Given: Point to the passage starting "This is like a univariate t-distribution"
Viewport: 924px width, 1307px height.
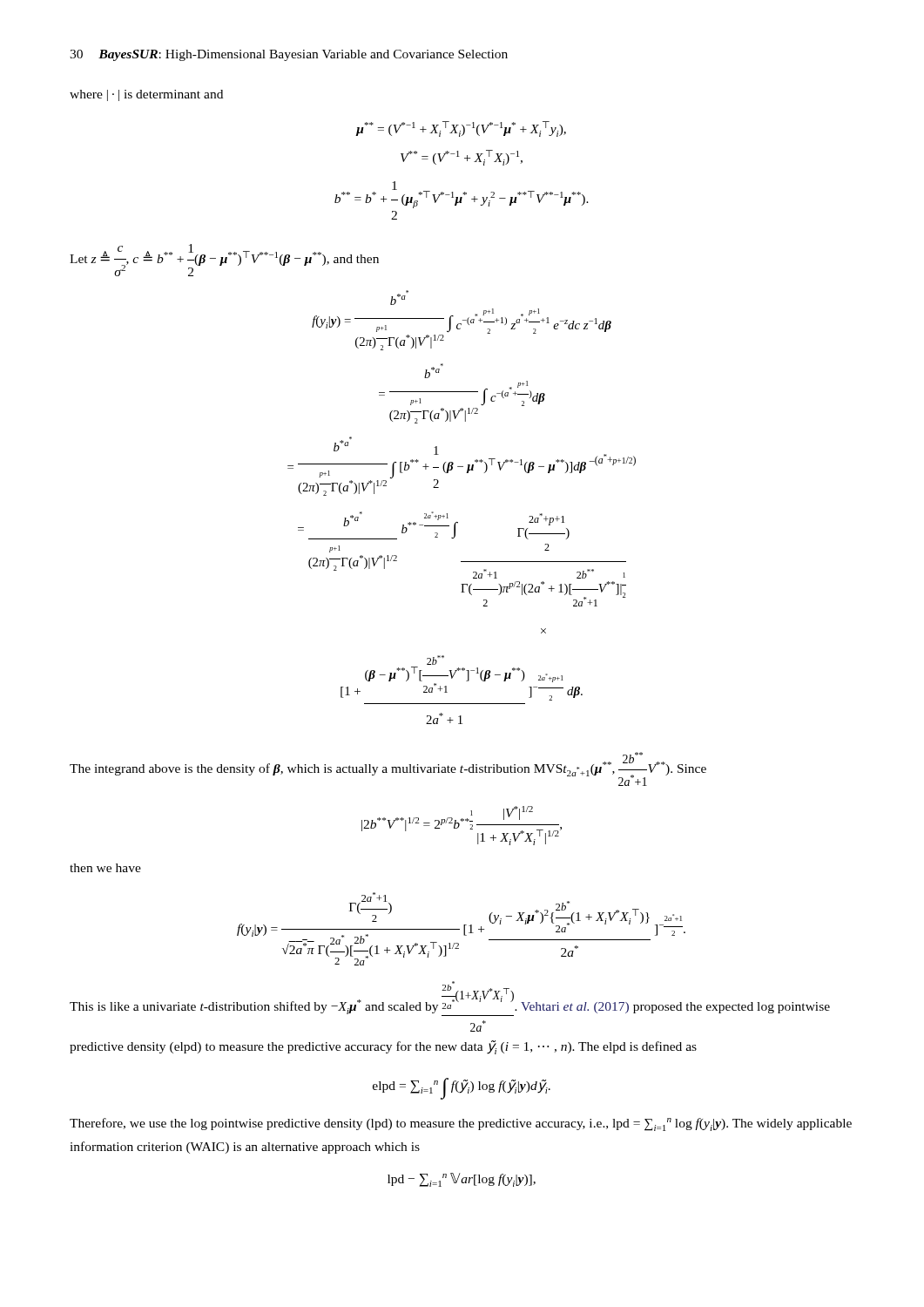Looking at the screenshot, I should [462, 1019].
